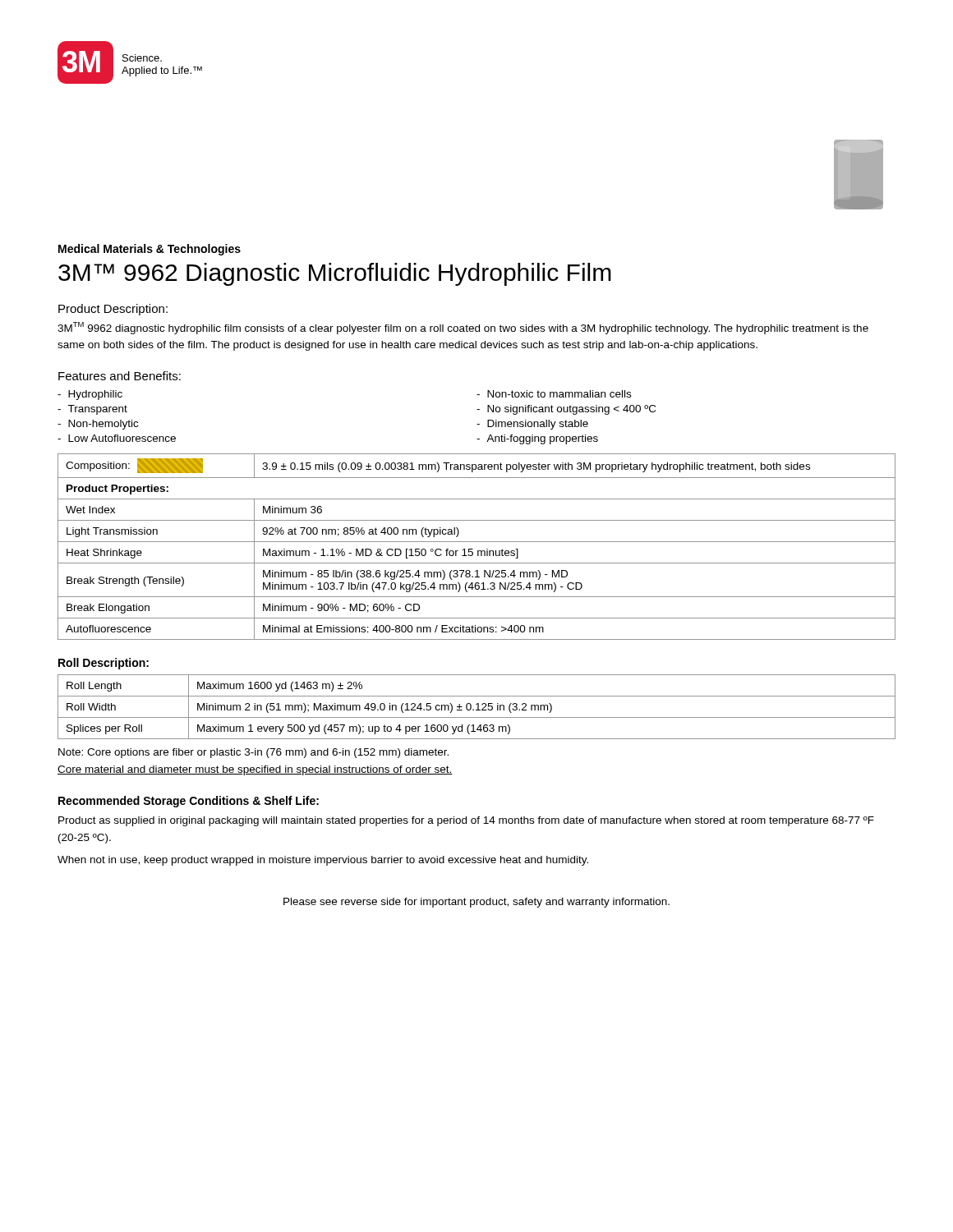This screenshot has height=1232, width=953.
Task: Click on the list item containing "-Low Autofluorescence"
Action: tap(117, 438)
